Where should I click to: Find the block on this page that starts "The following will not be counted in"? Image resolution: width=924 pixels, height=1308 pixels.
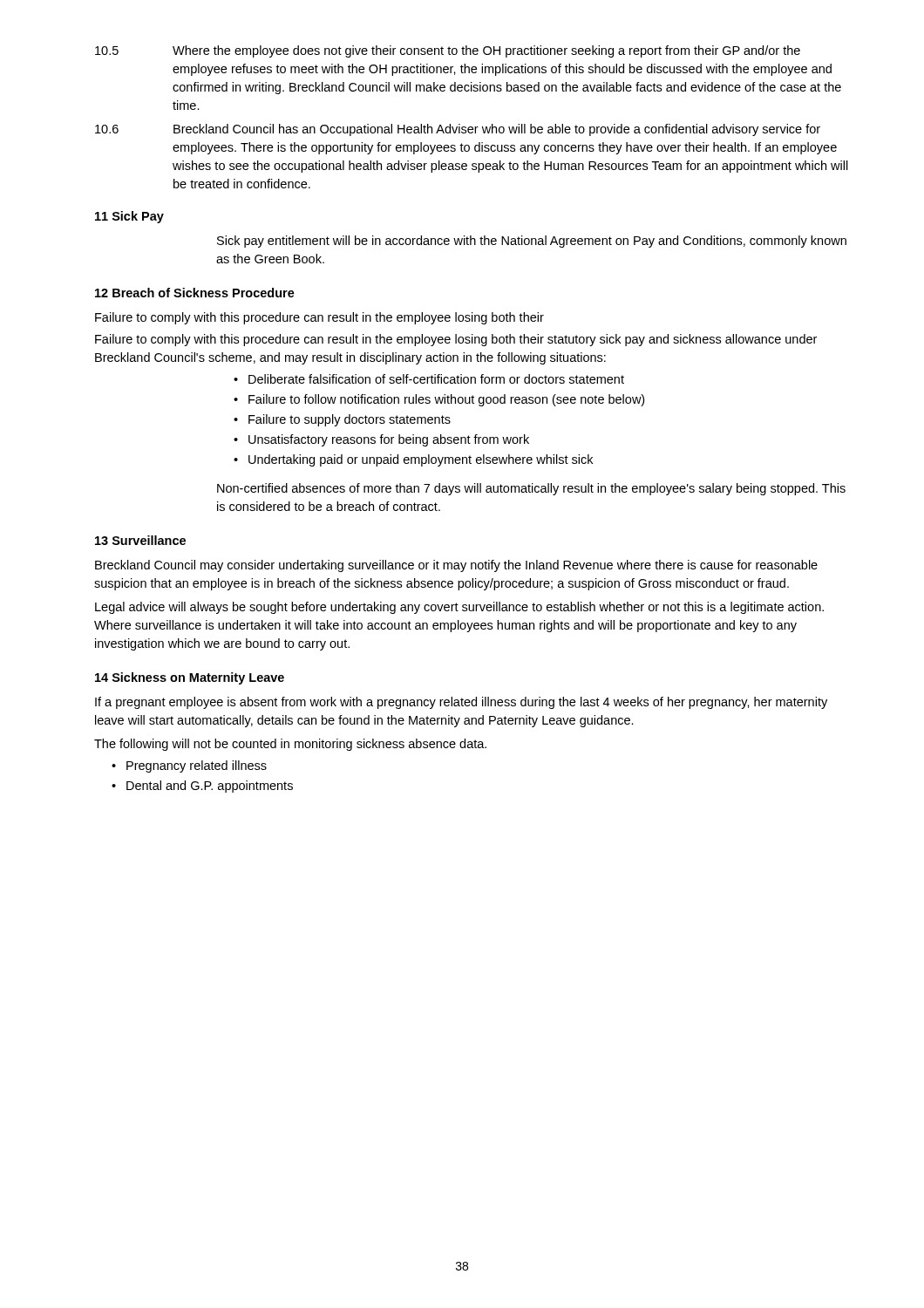291,744
